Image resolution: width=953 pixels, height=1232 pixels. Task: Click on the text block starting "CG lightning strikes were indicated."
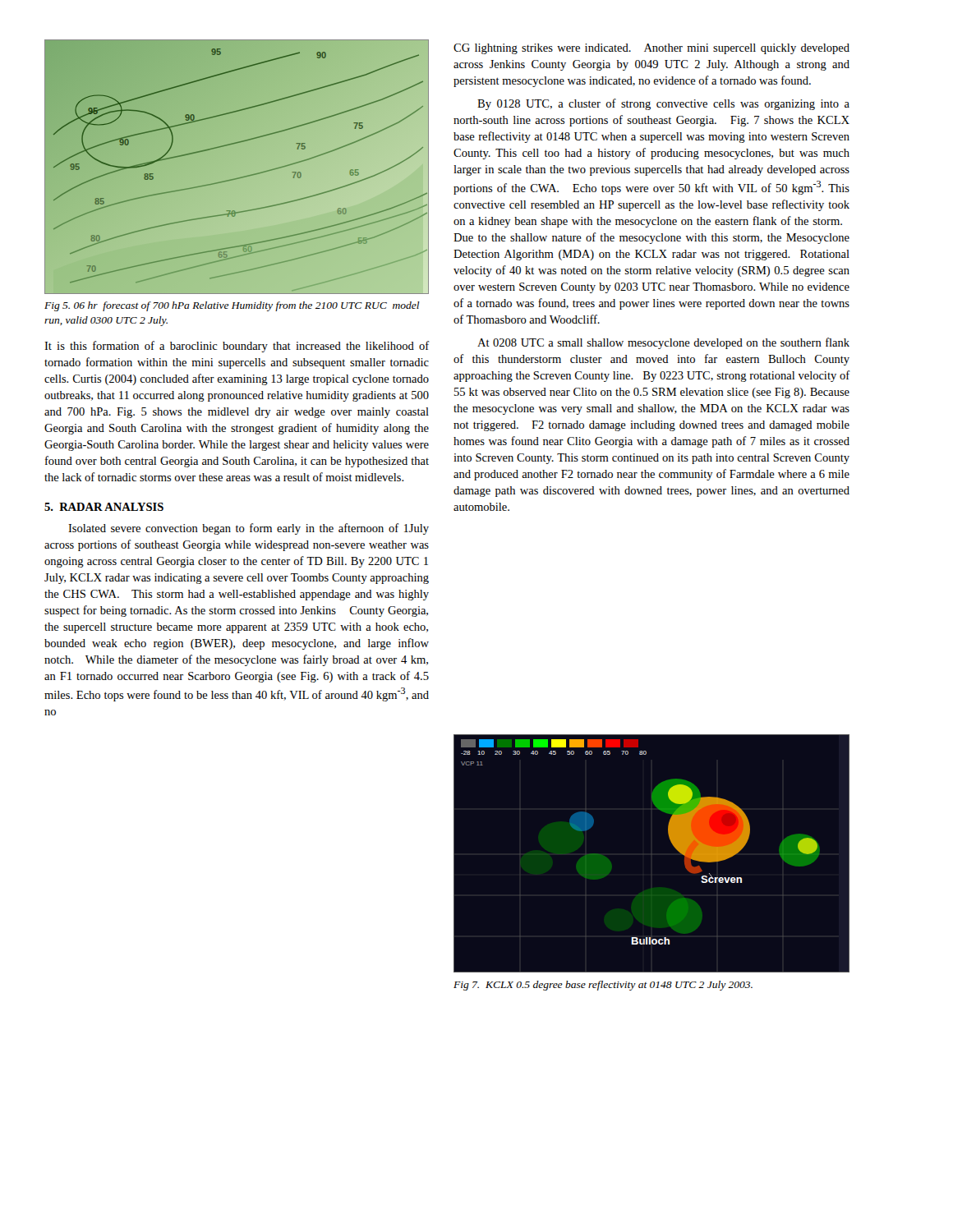coord(652,64)
